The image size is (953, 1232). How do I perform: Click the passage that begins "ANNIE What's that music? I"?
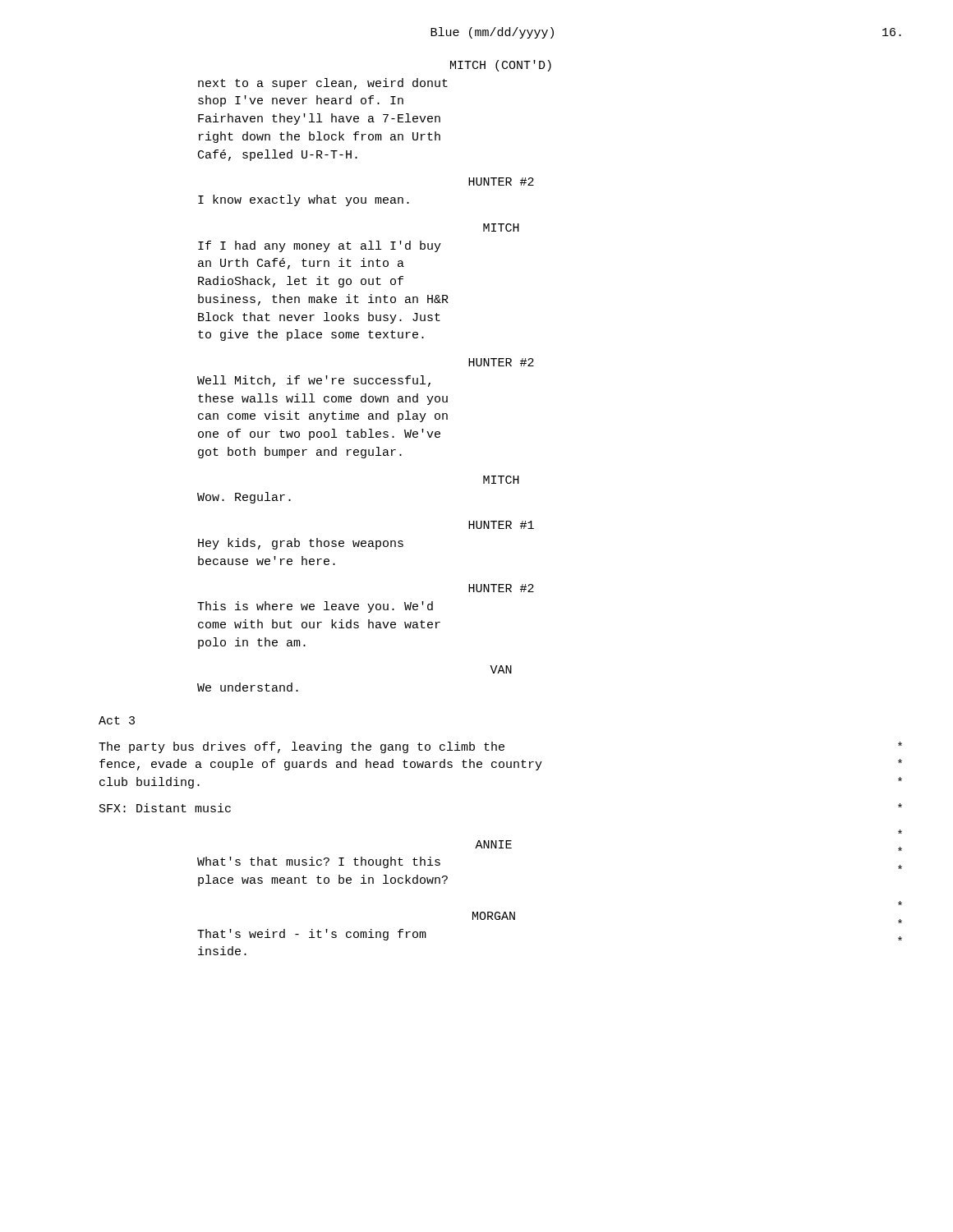tap(501, 858)
